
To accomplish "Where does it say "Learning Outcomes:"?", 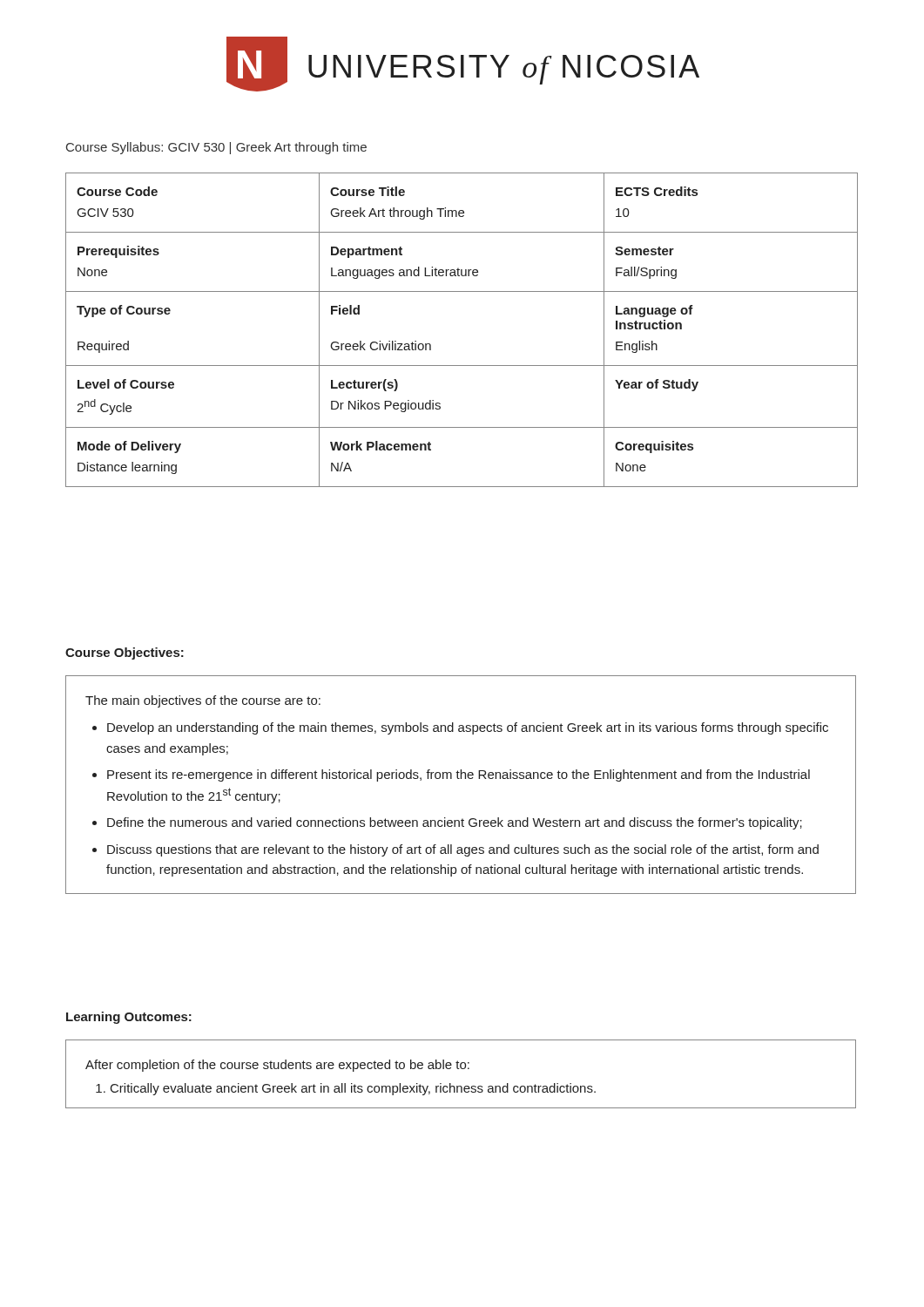I will [x=129, y=1016].
